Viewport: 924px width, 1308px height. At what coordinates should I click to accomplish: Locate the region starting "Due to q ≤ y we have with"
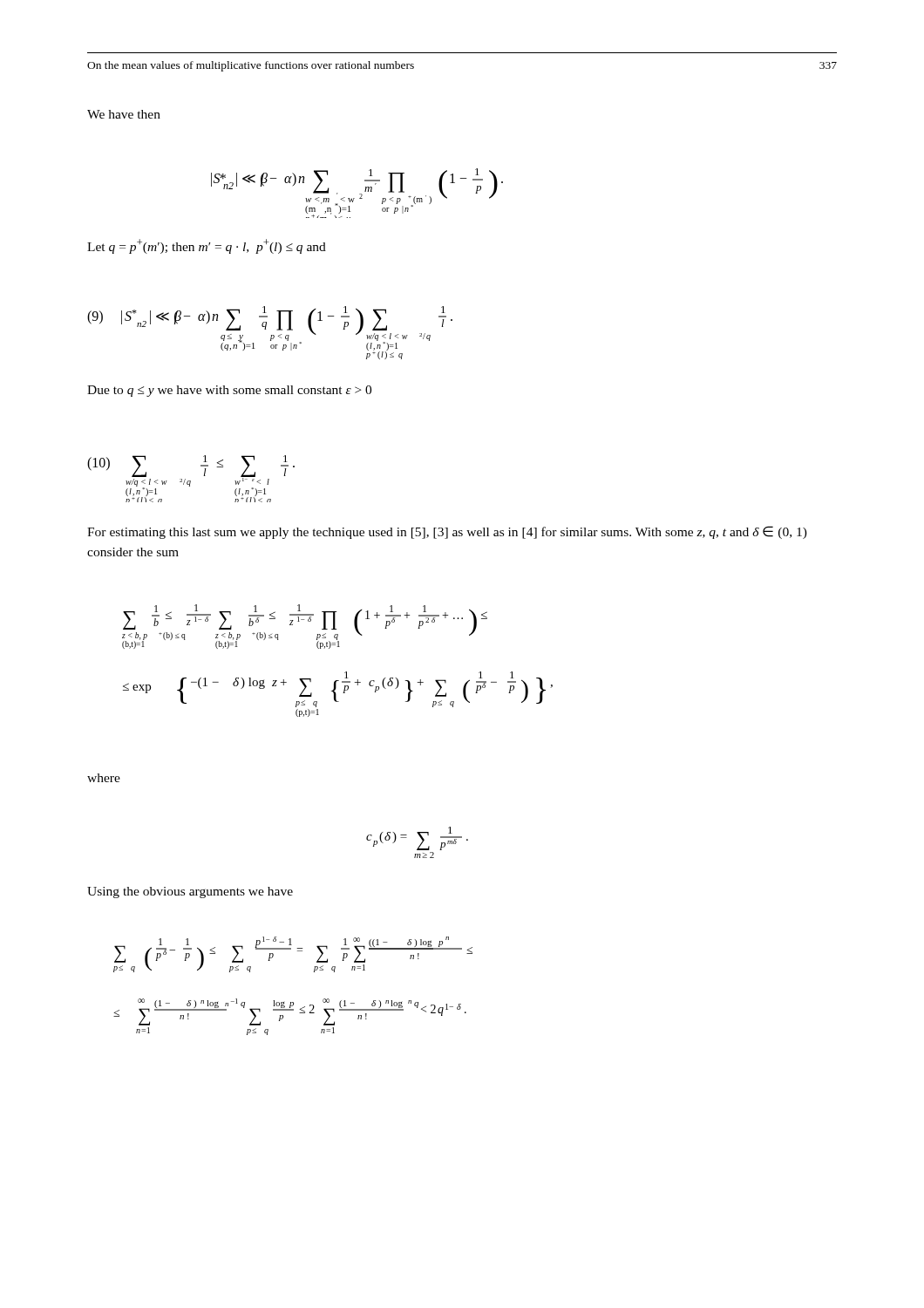pyautogui.click(x=230, y=389)
